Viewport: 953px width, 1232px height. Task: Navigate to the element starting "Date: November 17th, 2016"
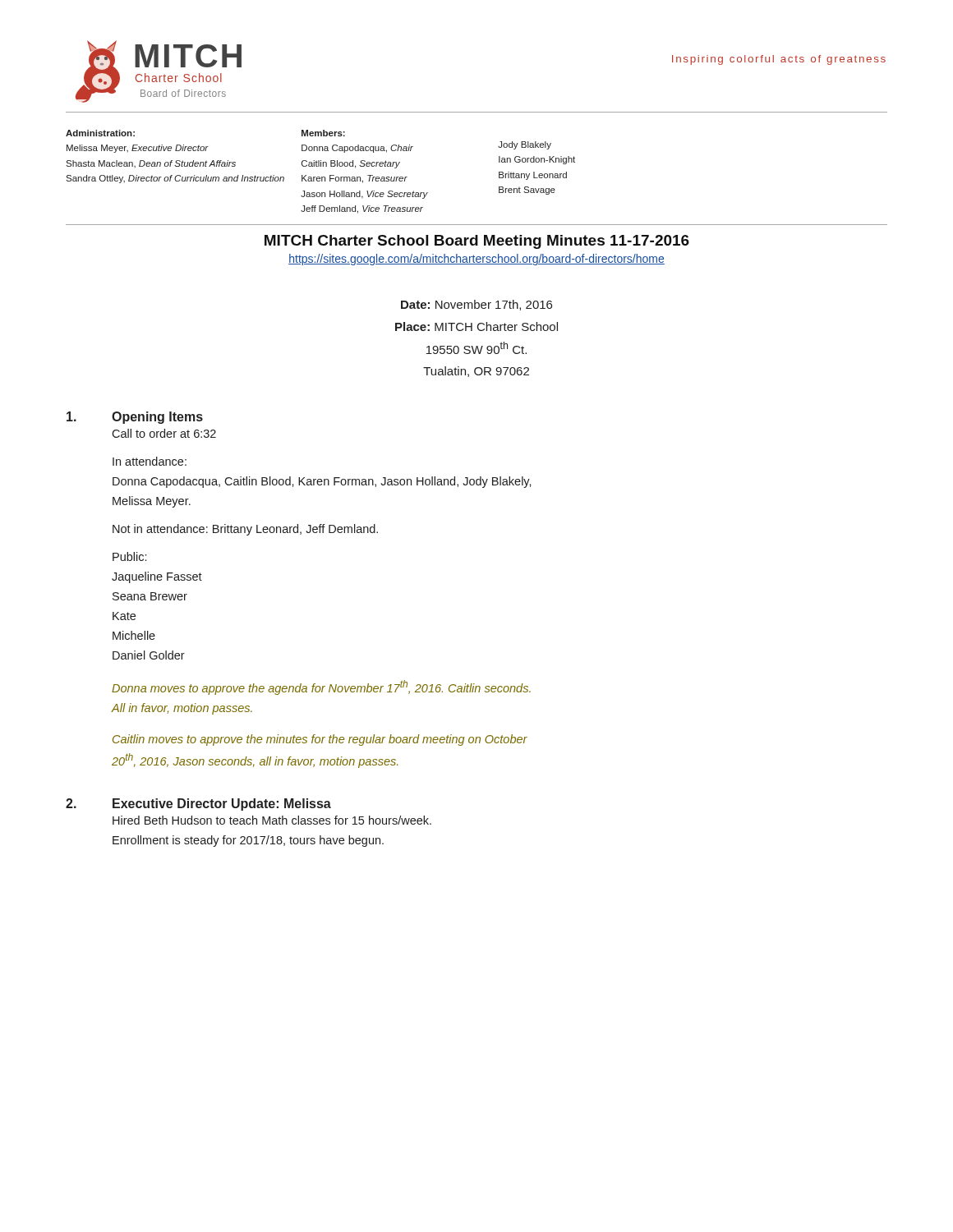(476, 338)
